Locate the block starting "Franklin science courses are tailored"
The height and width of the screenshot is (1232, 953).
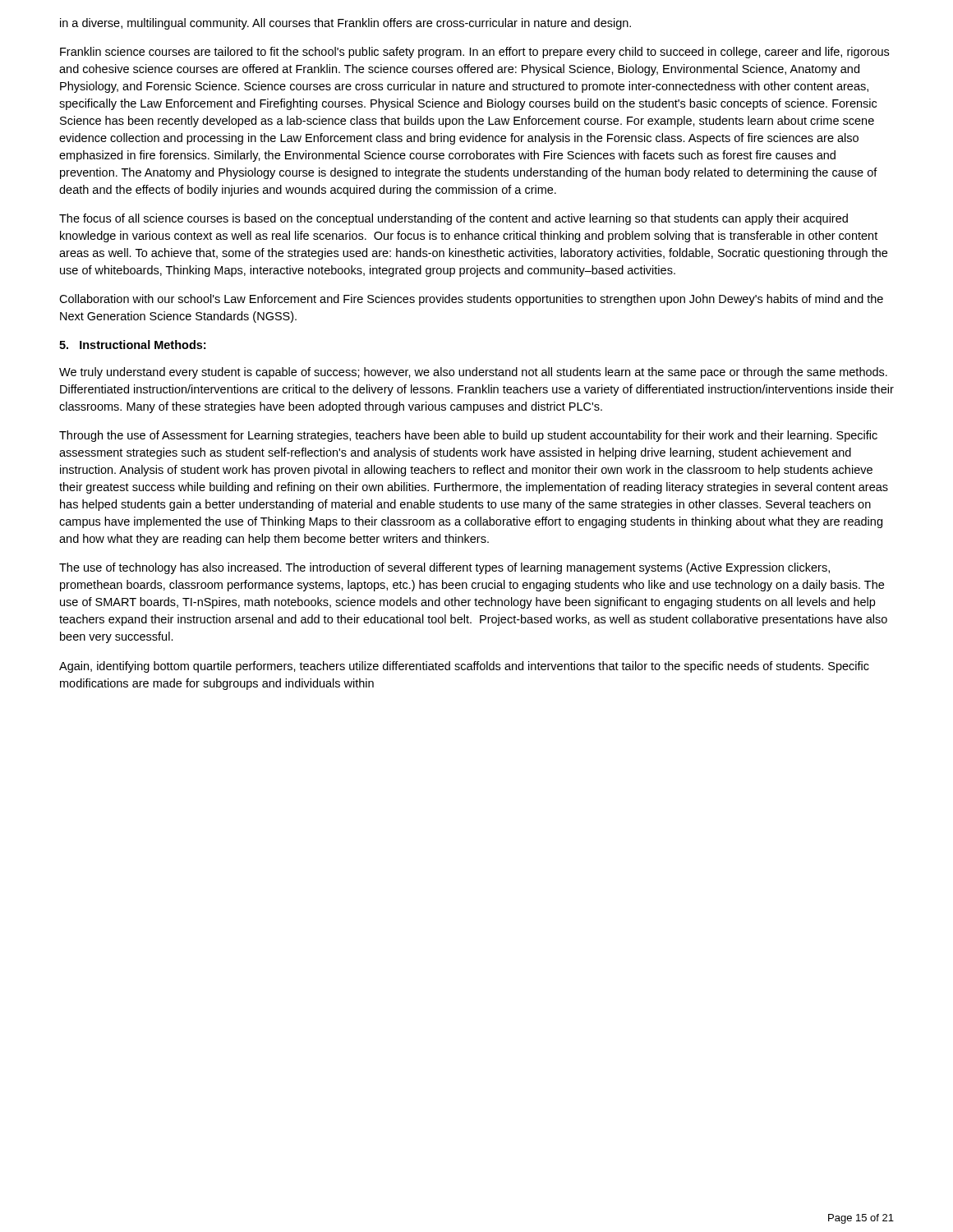(x=474, y=121)
